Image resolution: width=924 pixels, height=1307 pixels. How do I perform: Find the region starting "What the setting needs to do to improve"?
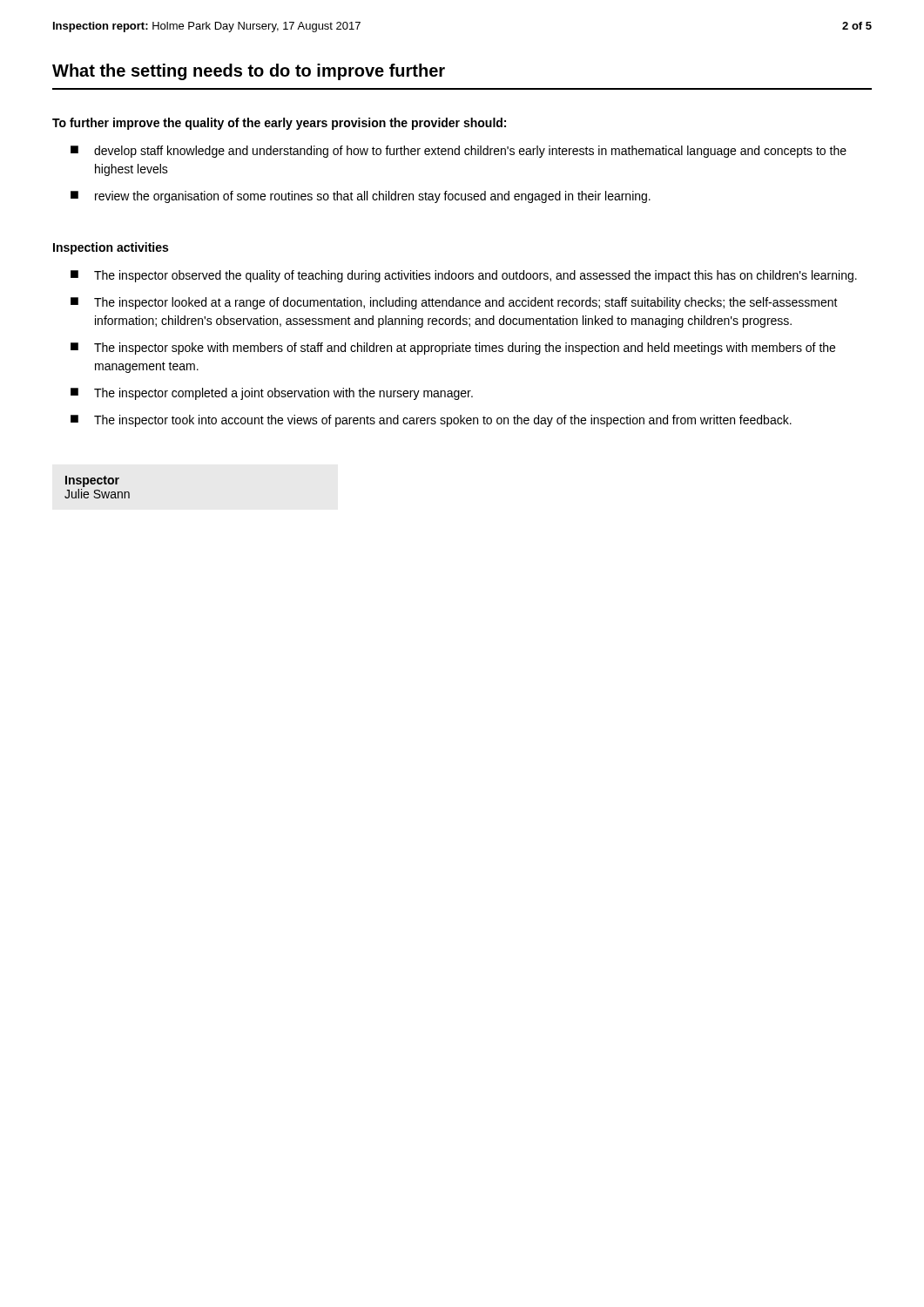click(x=249, y=71)
